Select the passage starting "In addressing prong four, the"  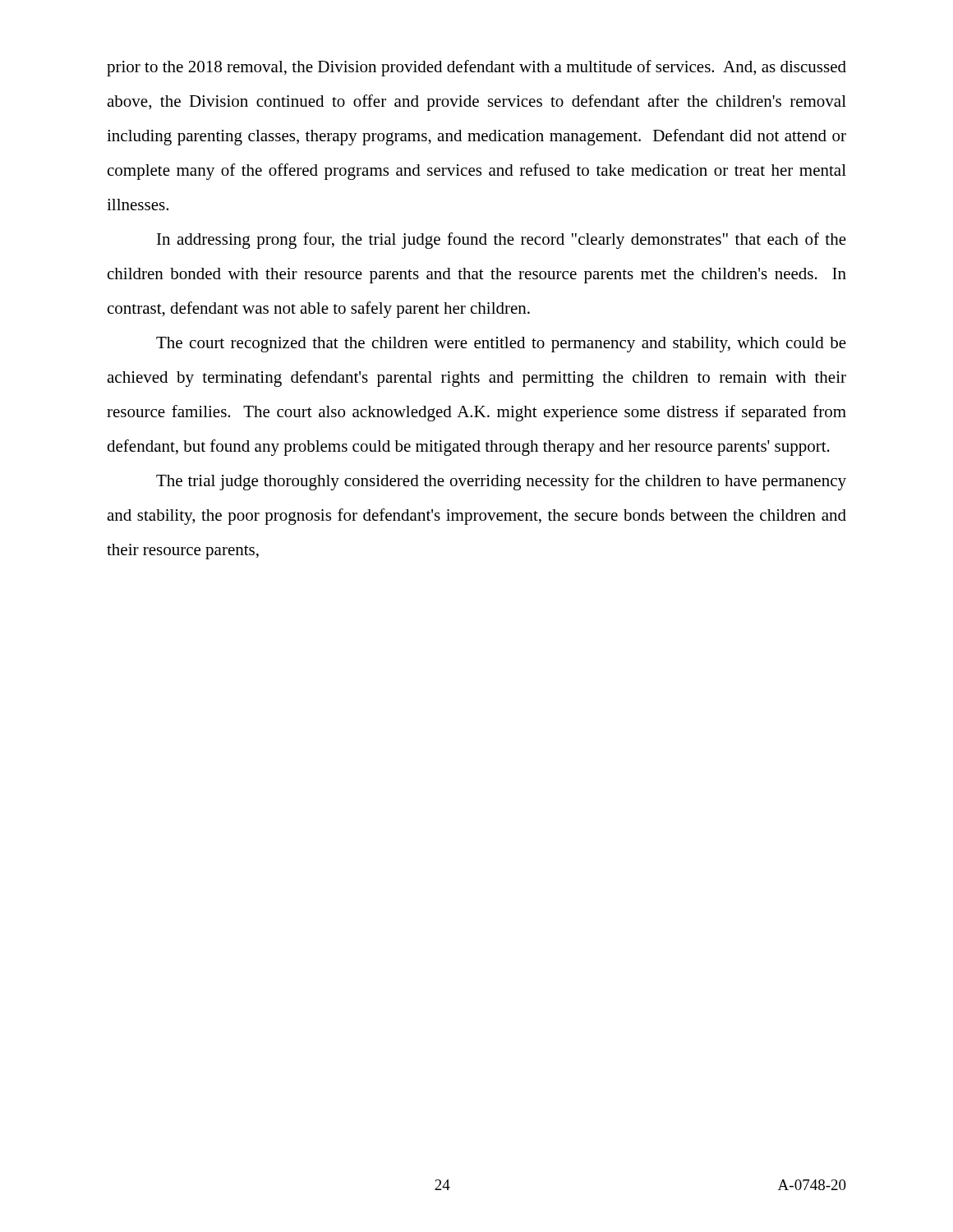(476, 274)
